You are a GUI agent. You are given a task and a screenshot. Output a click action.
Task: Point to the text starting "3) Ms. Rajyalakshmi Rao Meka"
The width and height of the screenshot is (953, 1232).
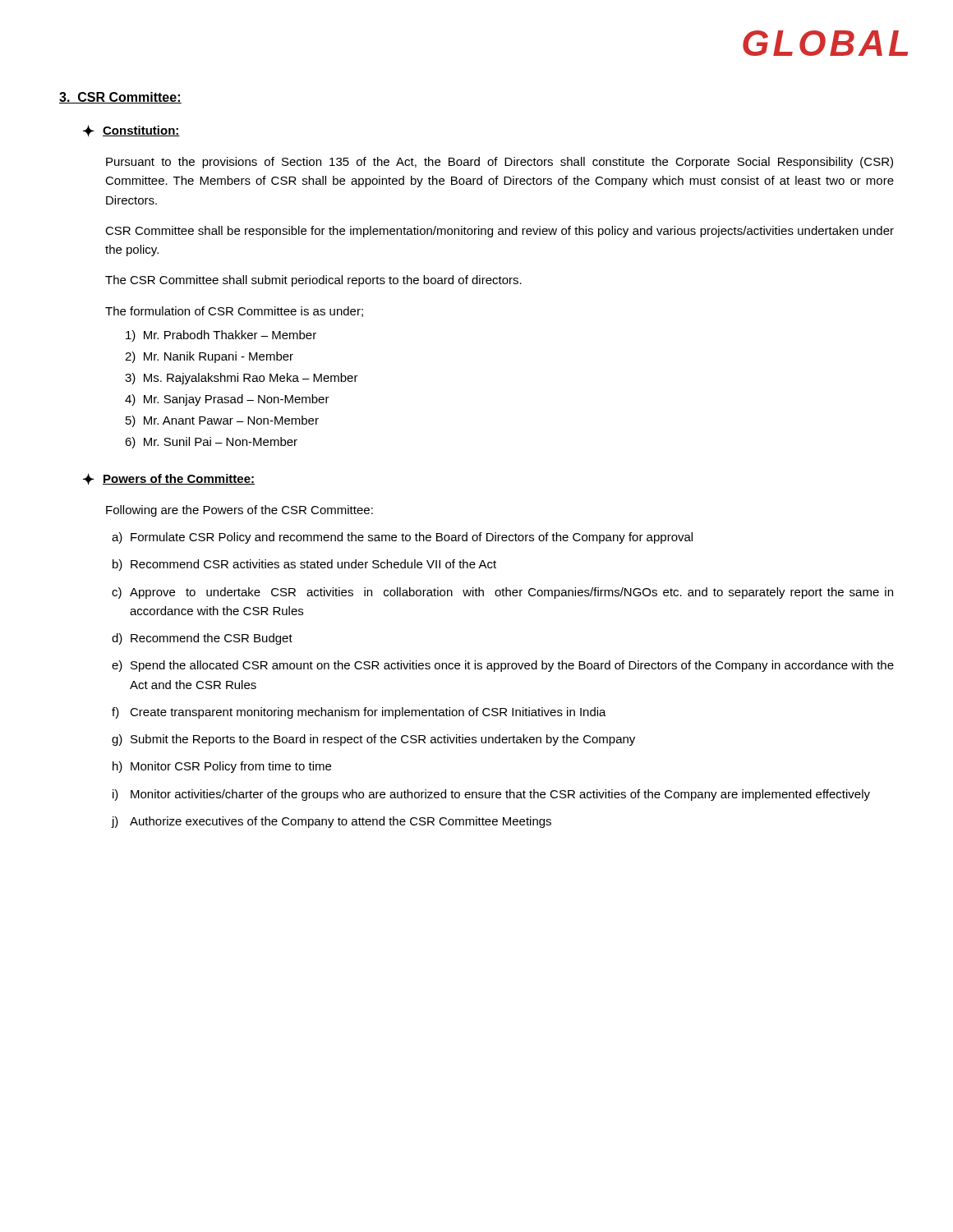tap(241, 377)
